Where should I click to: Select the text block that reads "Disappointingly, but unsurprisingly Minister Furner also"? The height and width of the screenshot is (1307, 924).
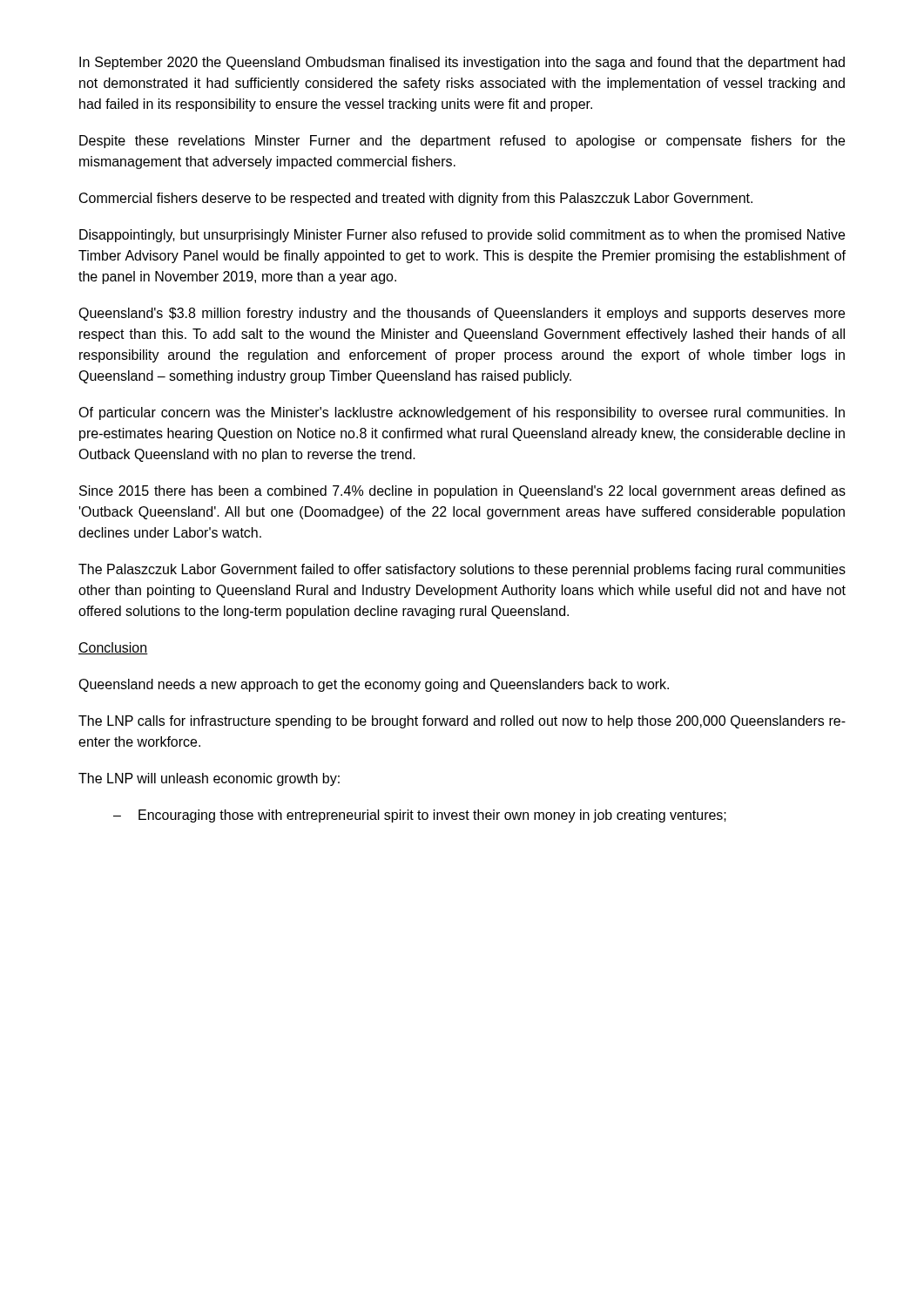click(462, 256)
